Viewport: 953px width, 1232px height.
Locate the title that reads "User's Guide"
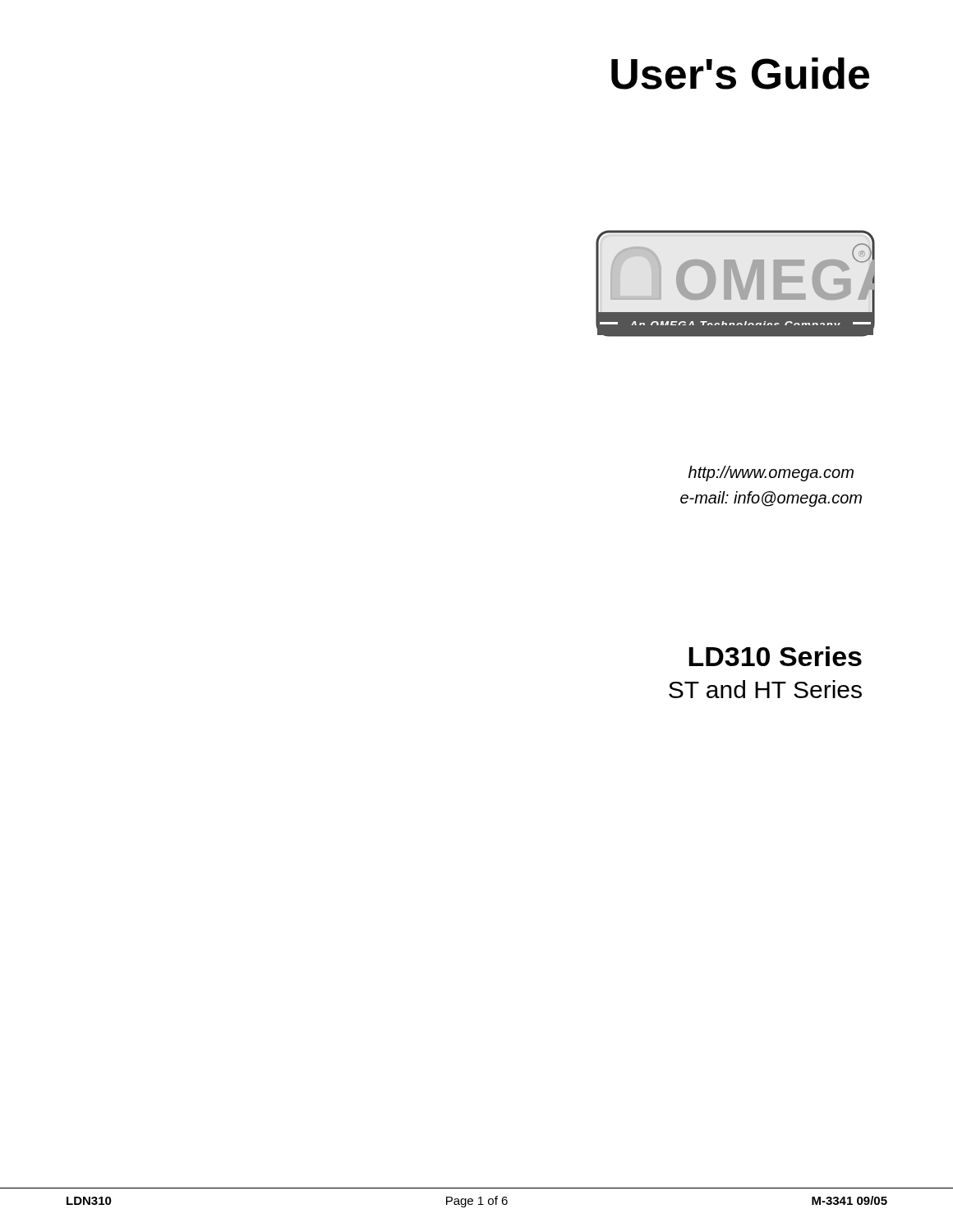(x=740, y=74)
